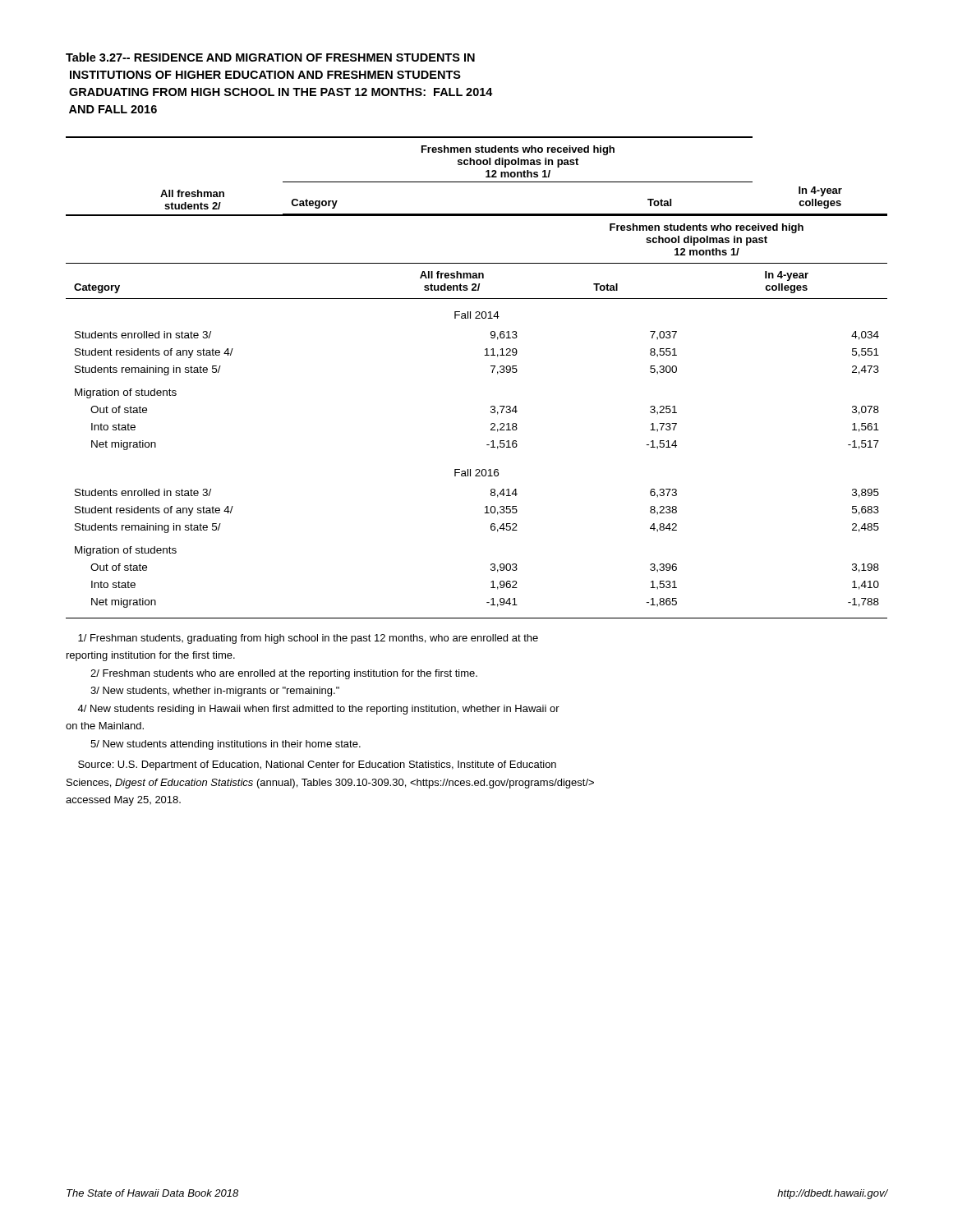Click where it says "3/ New students, whether in-migrants or "remaining.""
This screenshot has height=1232, width=953.
point(215,692)
